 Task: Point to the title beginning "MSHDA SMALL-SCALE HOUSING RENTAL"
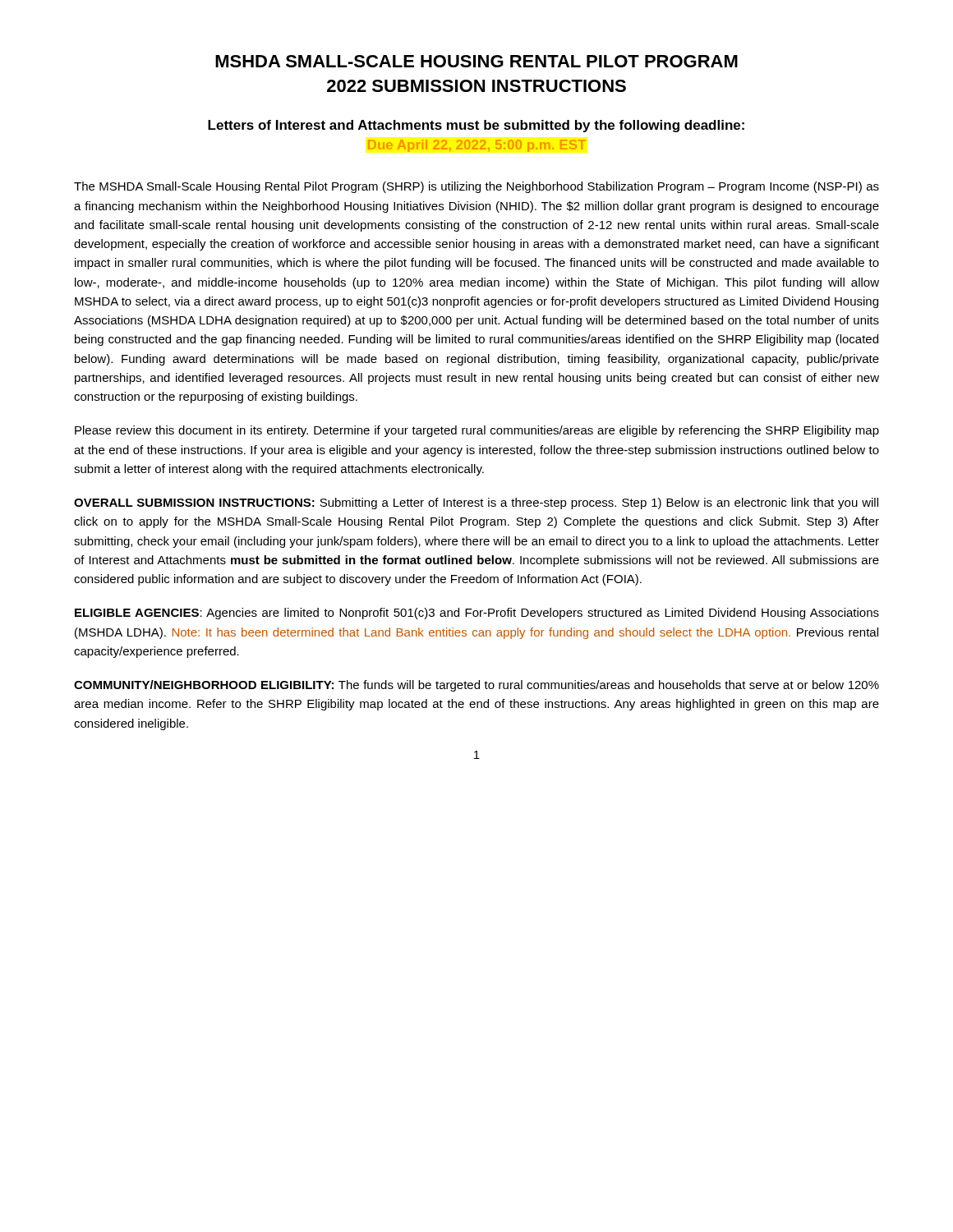click(x=476, y=74)
